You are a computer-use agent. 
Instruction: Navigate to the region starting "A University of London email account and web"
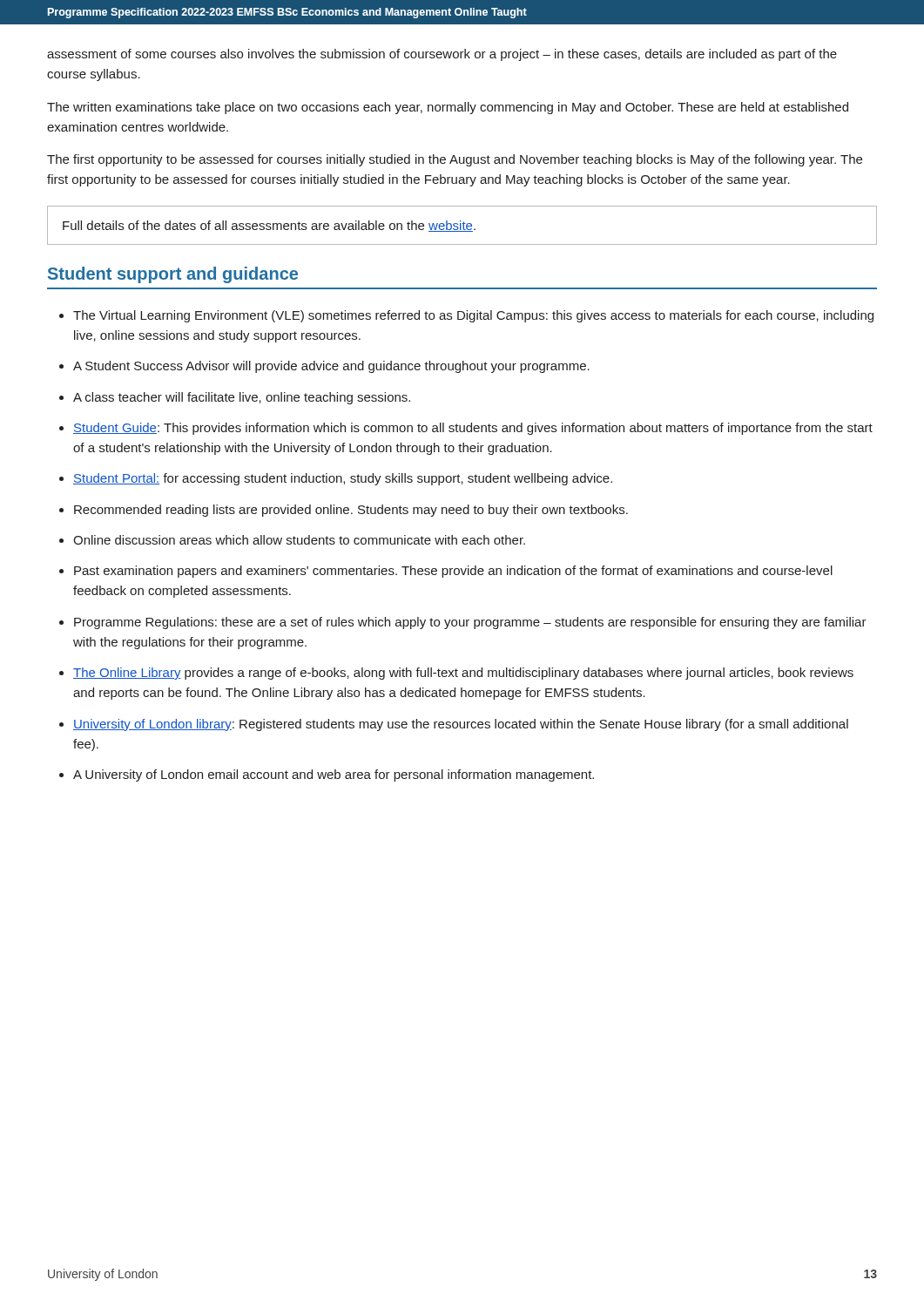[334, 774]
